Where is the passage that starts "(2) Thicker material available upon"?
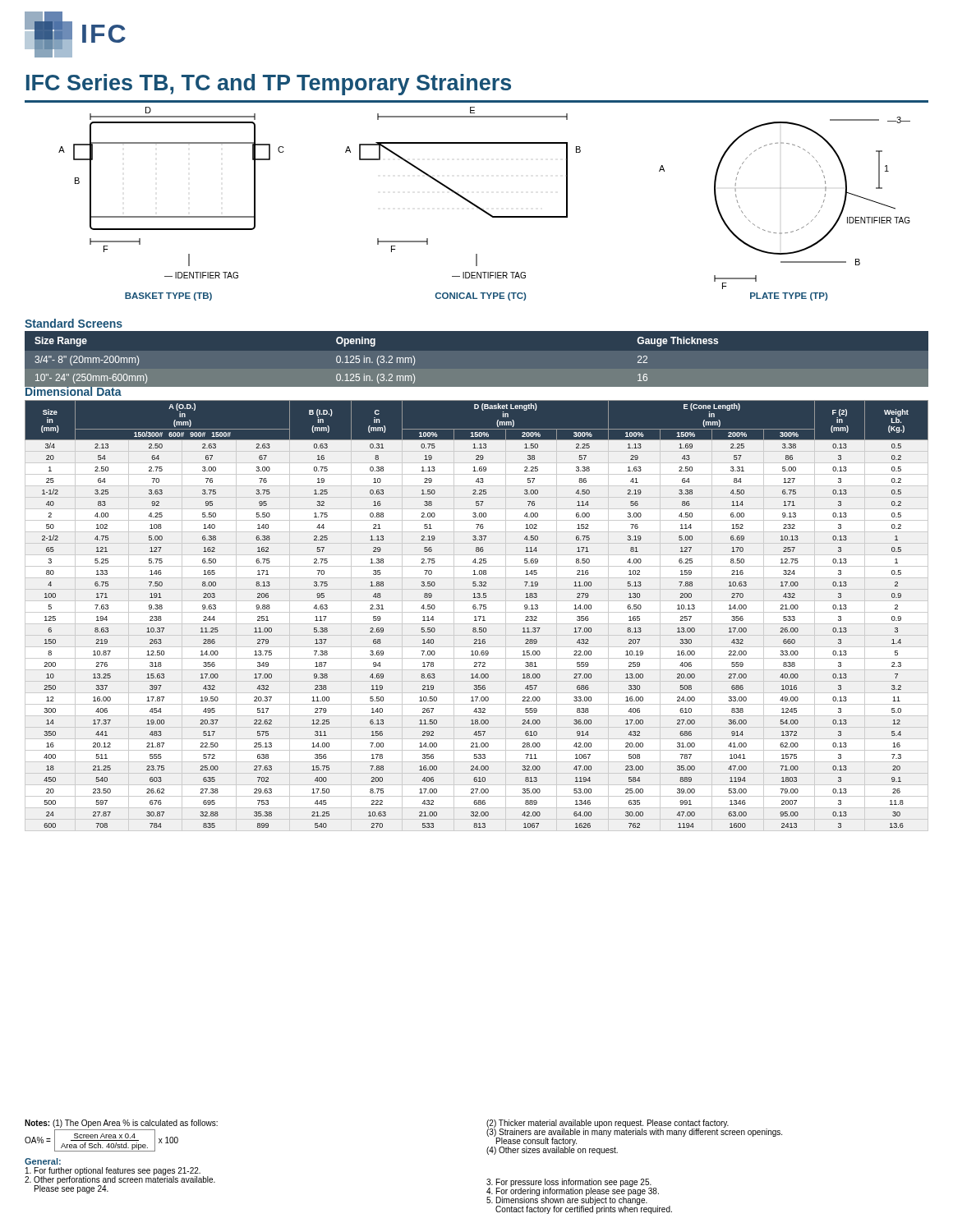Viewport: 953px width, 1232px height. [635, 1137]
